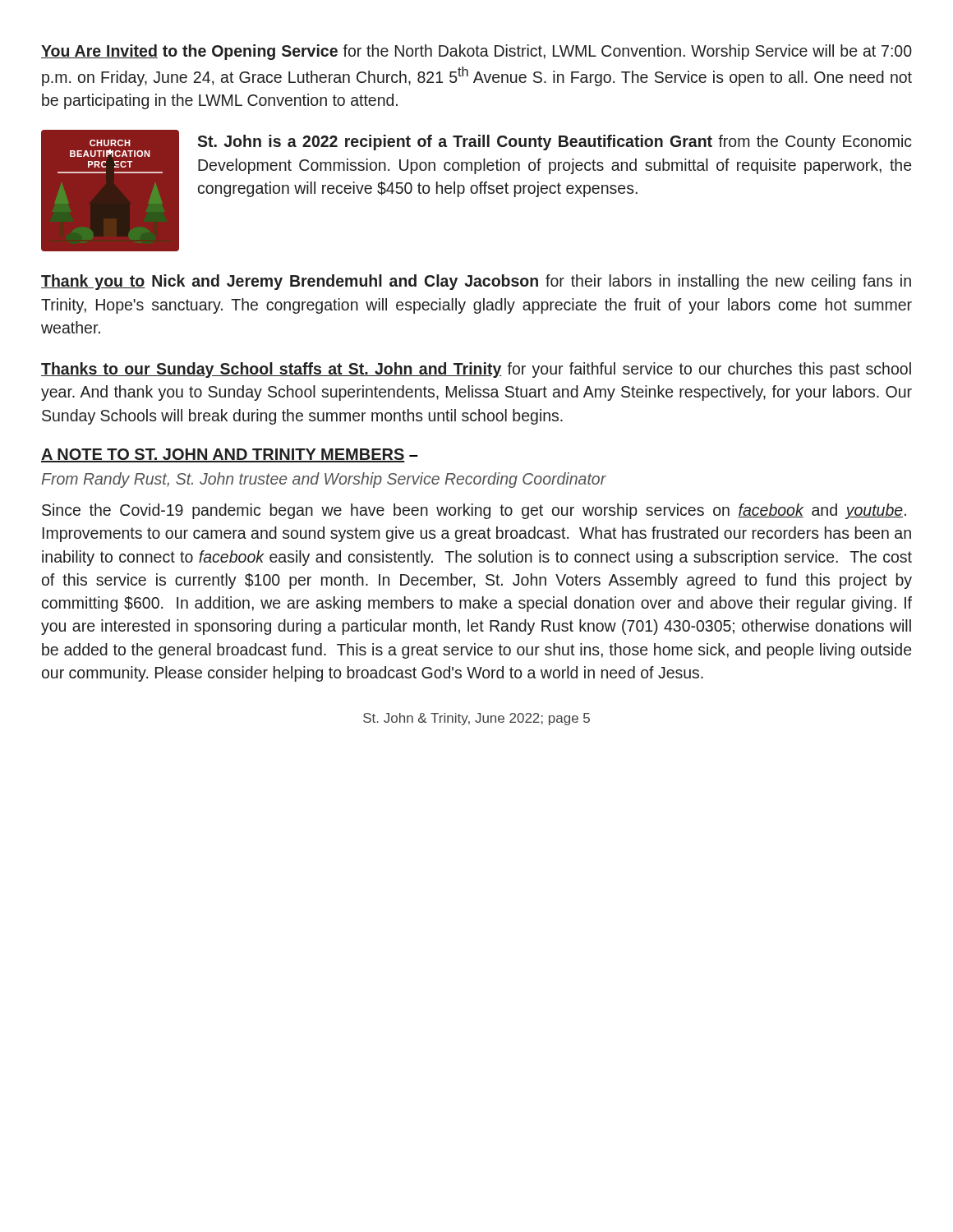Navigate to the region starting "Thanks to our Sunday School staffs at"
Image resolution: width=953 pixels, height=1232 pixels.
point(476,392)
